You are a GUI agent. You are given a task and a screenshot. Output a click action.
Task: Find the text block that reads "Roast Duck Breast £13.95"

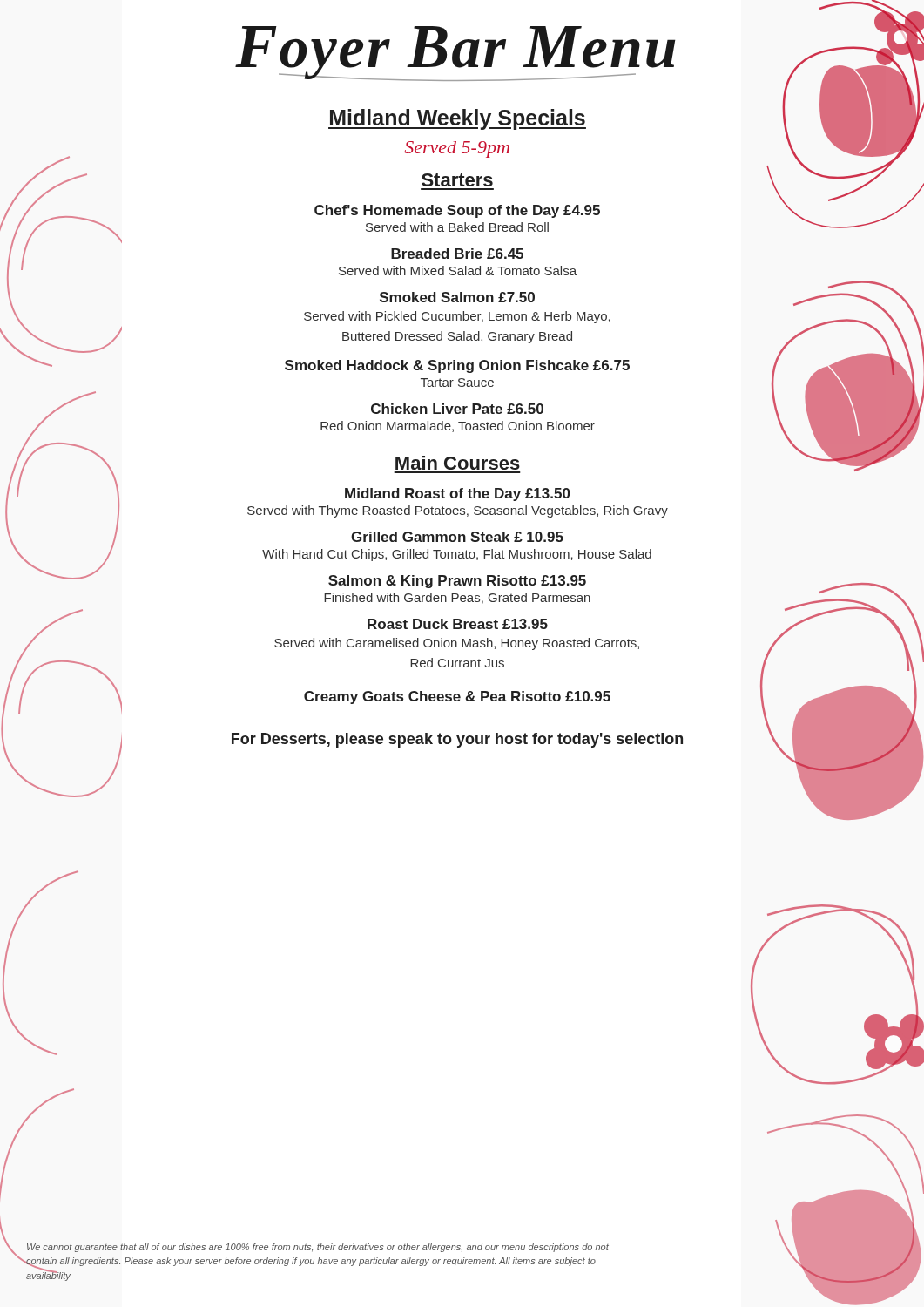pos(457,644)
